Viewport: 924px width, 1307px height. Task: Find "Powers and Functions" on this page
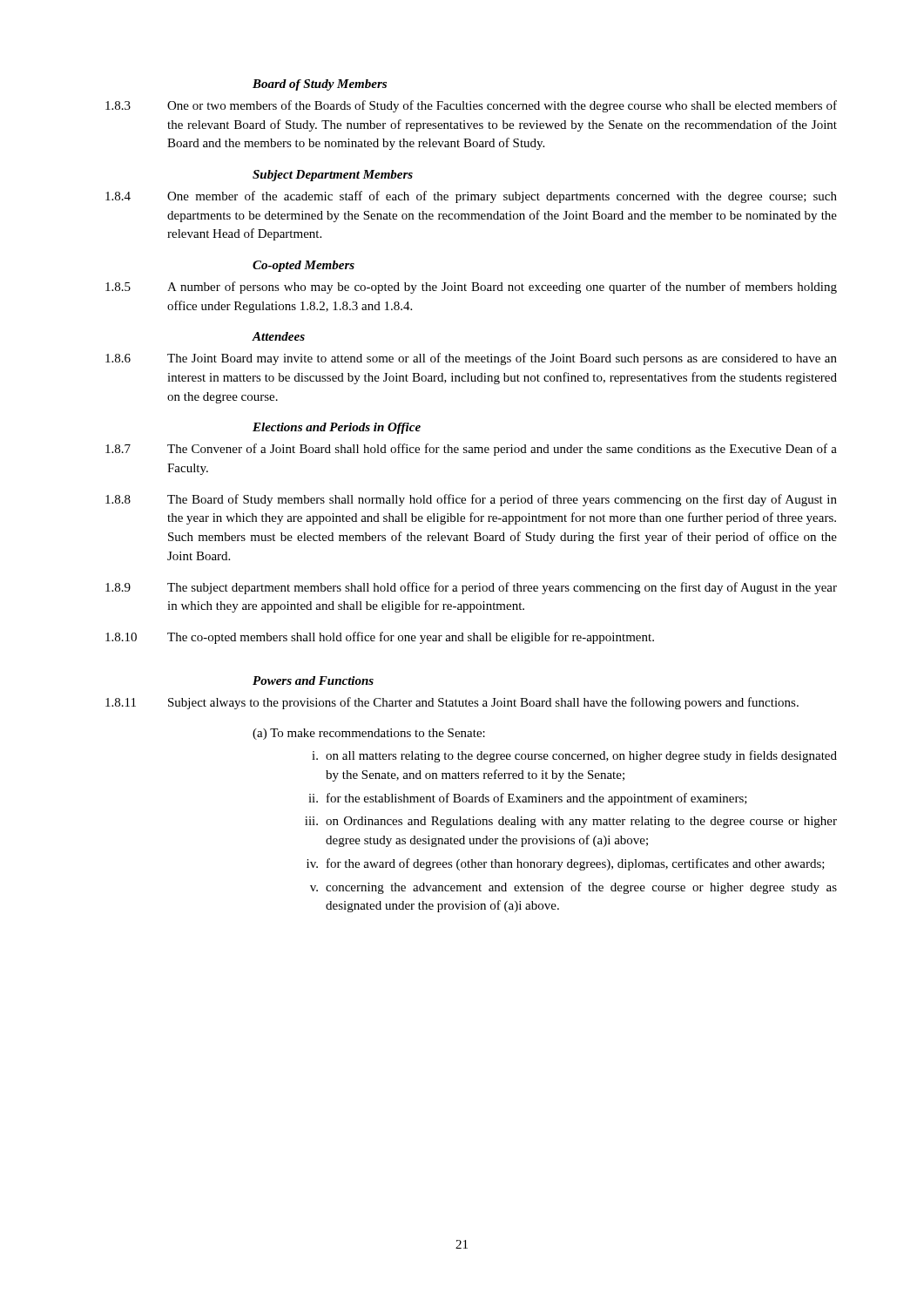(x=313, y=680)
